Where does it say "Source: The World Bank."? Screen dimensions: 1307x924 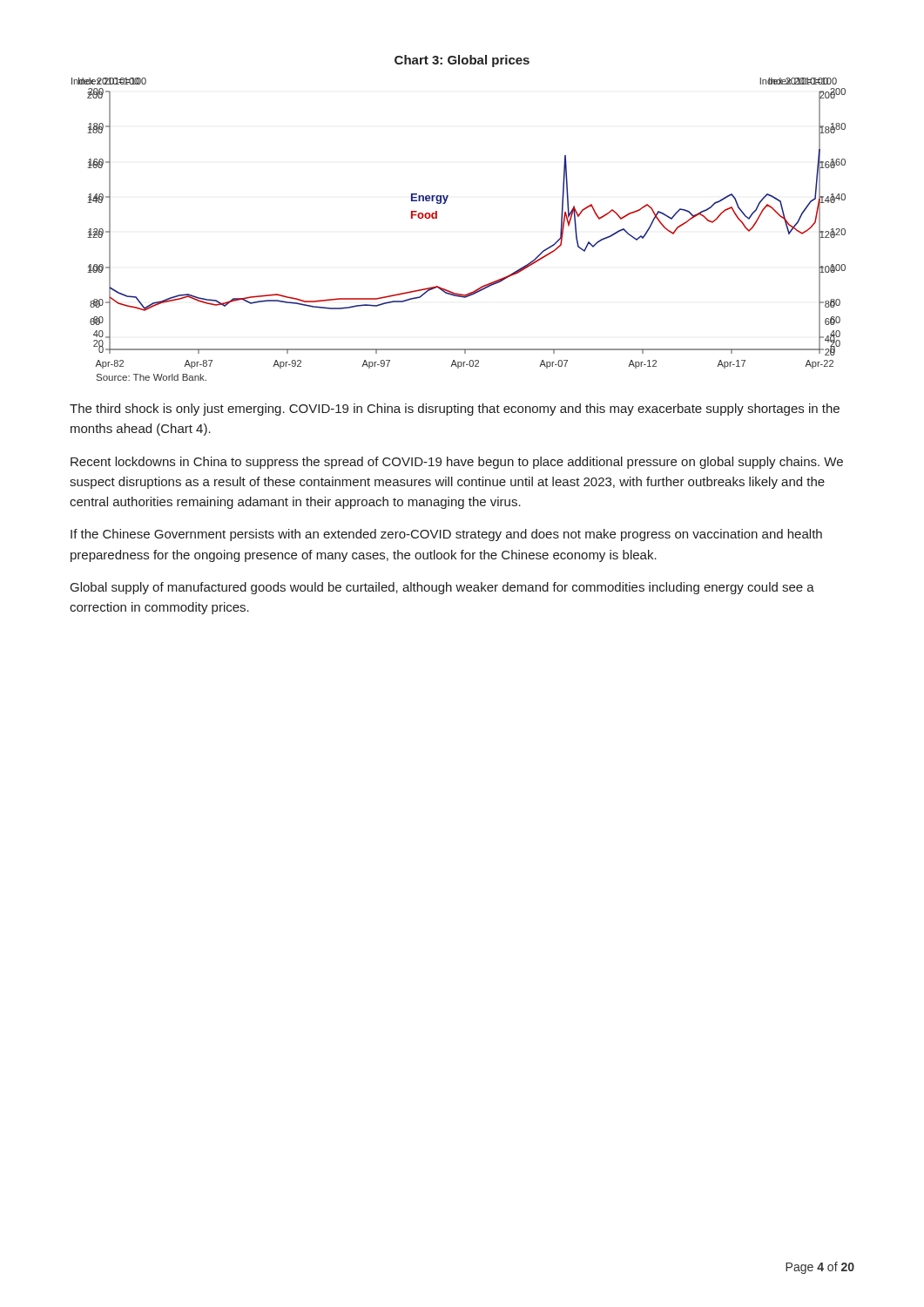152,377
